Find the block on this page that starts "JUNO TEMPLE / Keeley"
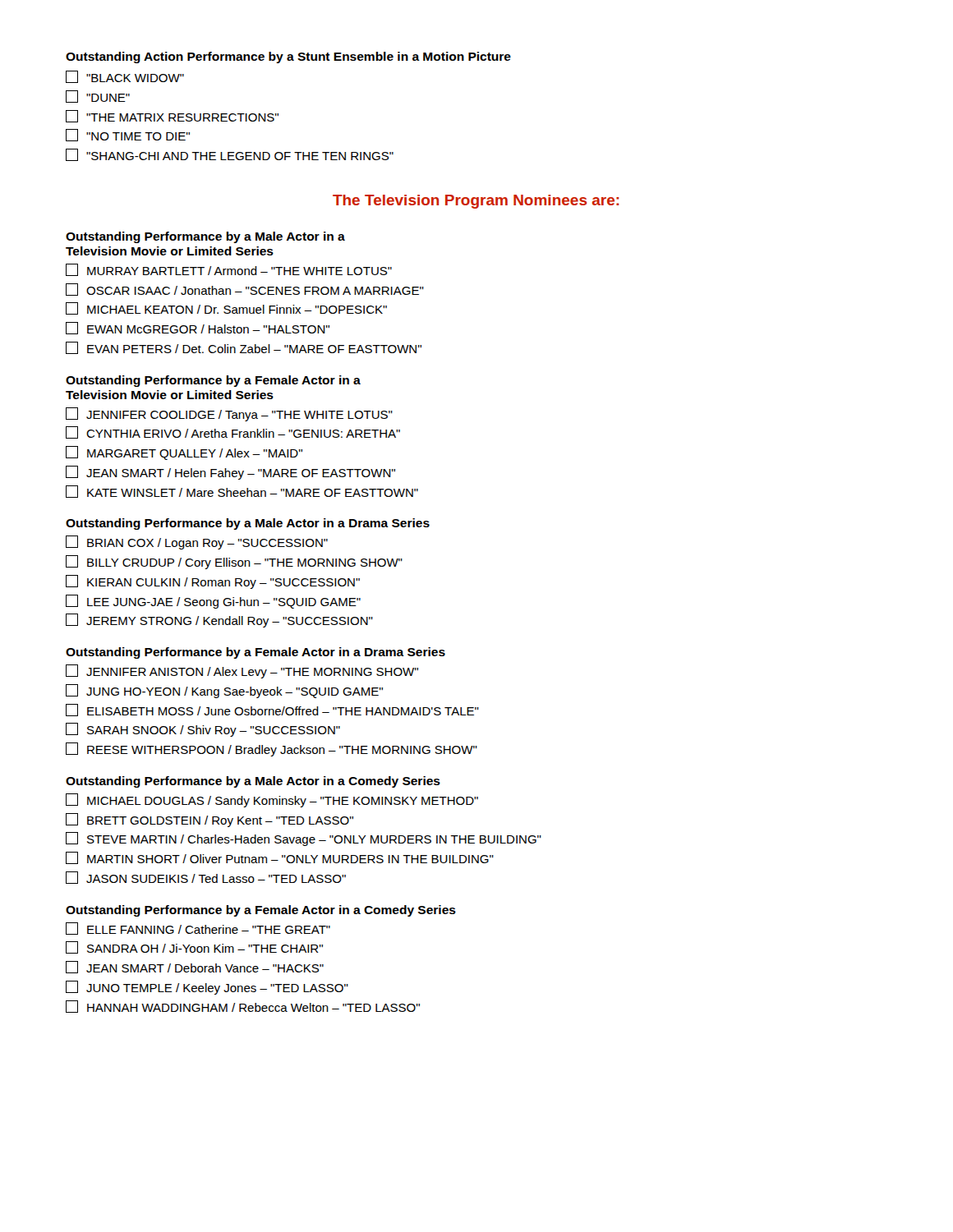 [x=207, y=988]
